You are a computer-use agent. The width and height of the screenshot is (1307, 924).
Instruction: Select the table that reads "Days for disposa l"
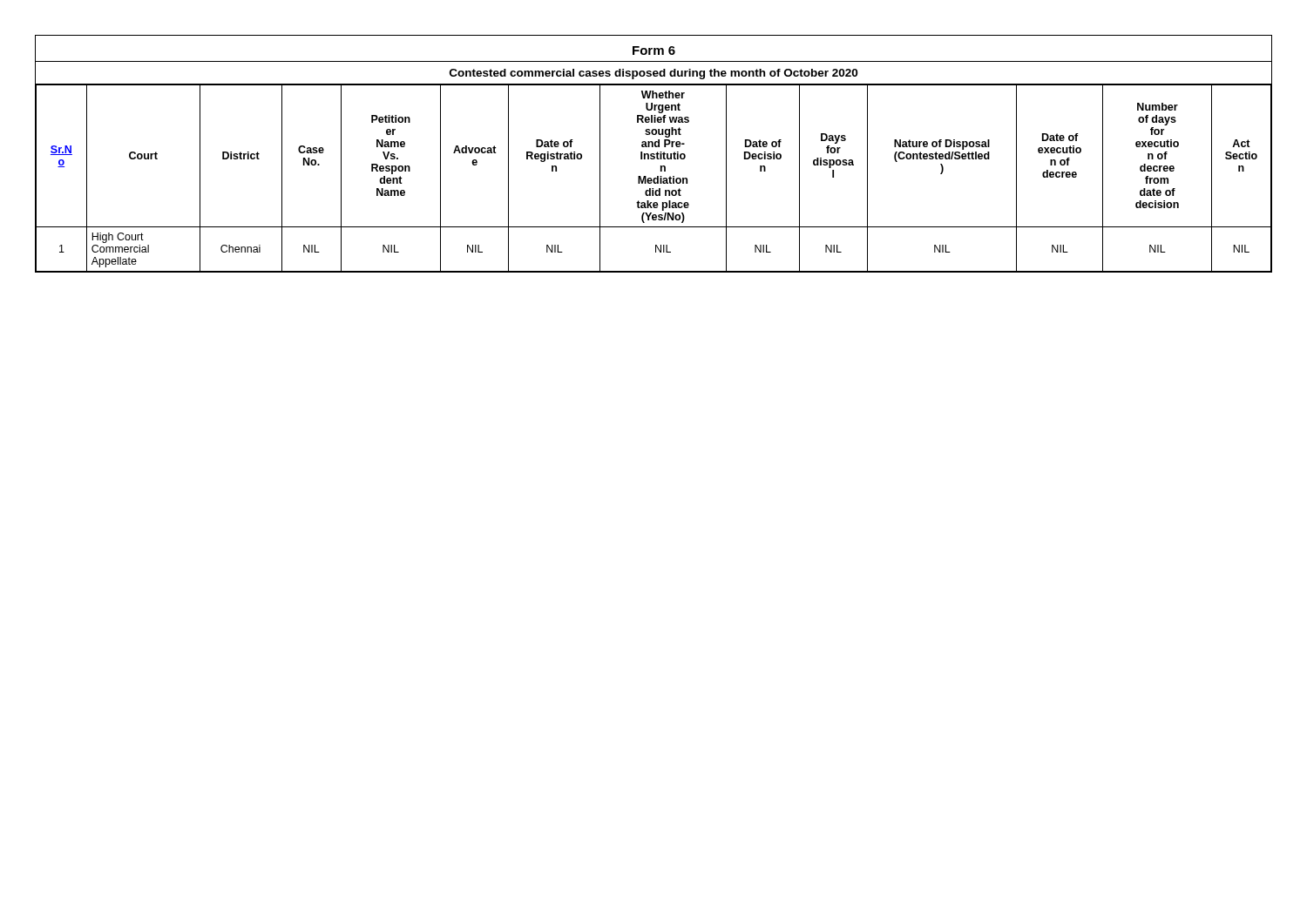654,178
